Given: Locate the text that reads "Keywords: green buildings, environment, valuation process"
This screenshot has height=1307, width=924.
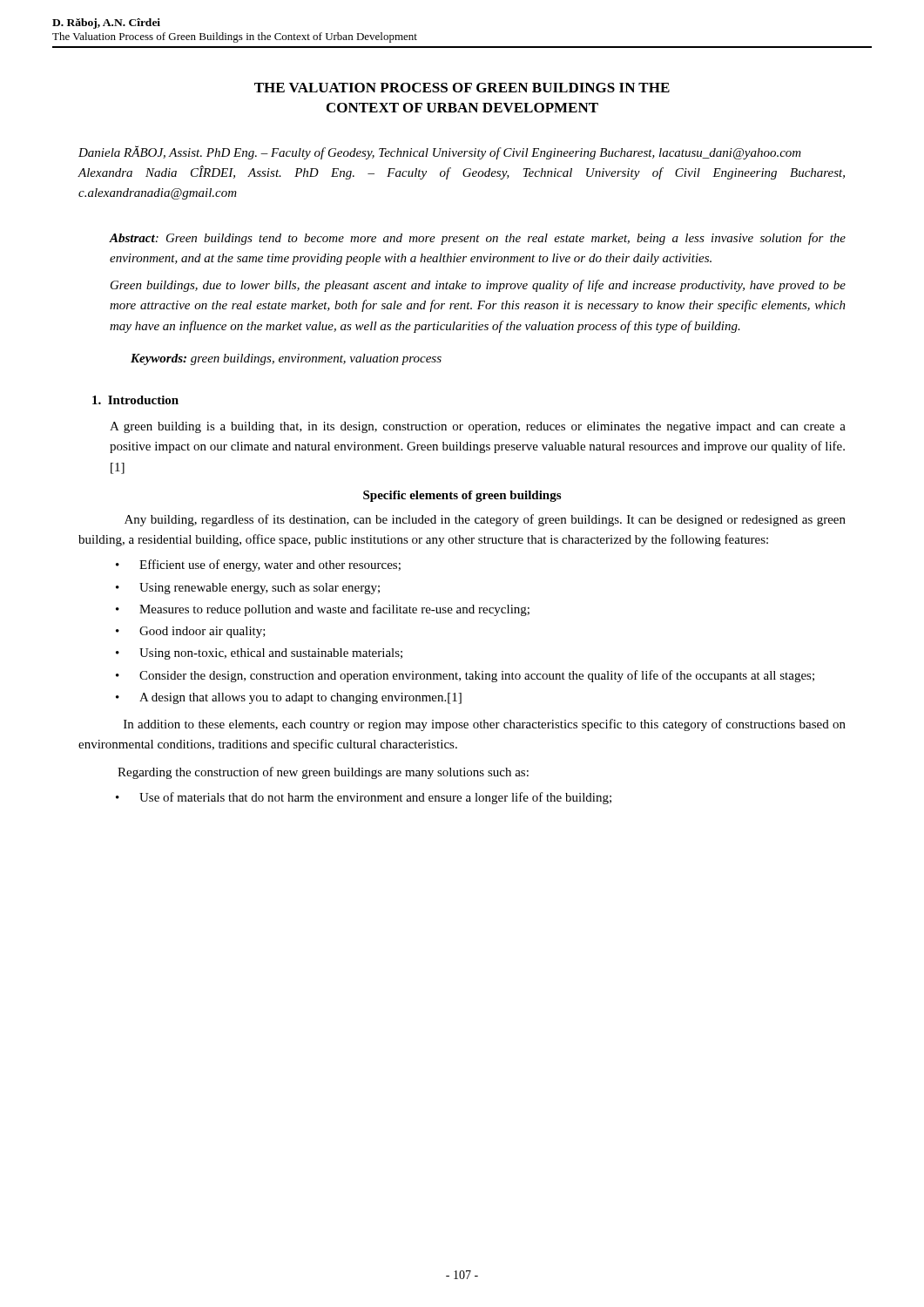Looking at the screenshot, I should point(286,358).
